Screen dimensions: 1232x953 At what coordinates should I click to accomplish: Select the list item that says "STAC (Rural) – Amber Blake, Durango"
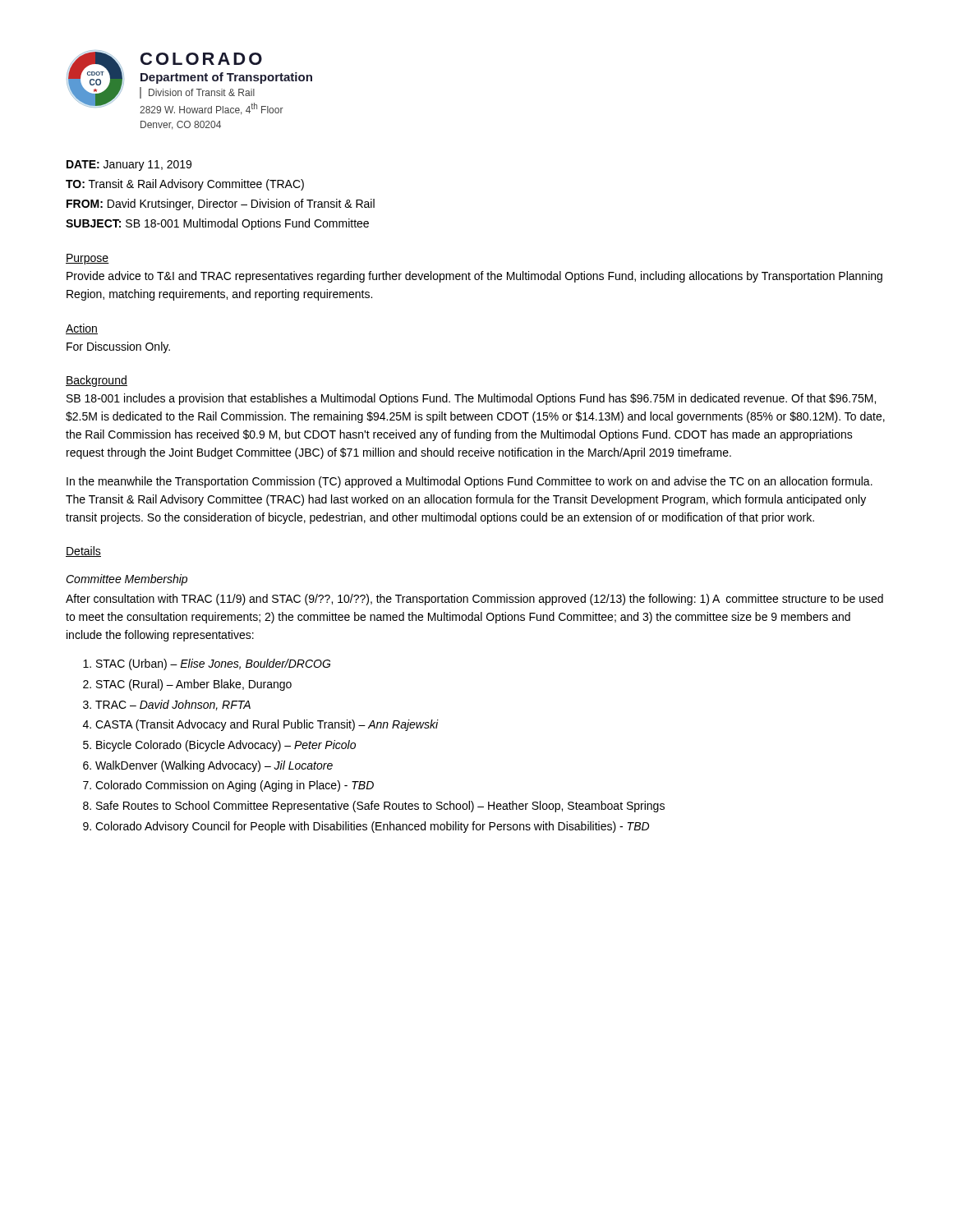coord(194,684)
